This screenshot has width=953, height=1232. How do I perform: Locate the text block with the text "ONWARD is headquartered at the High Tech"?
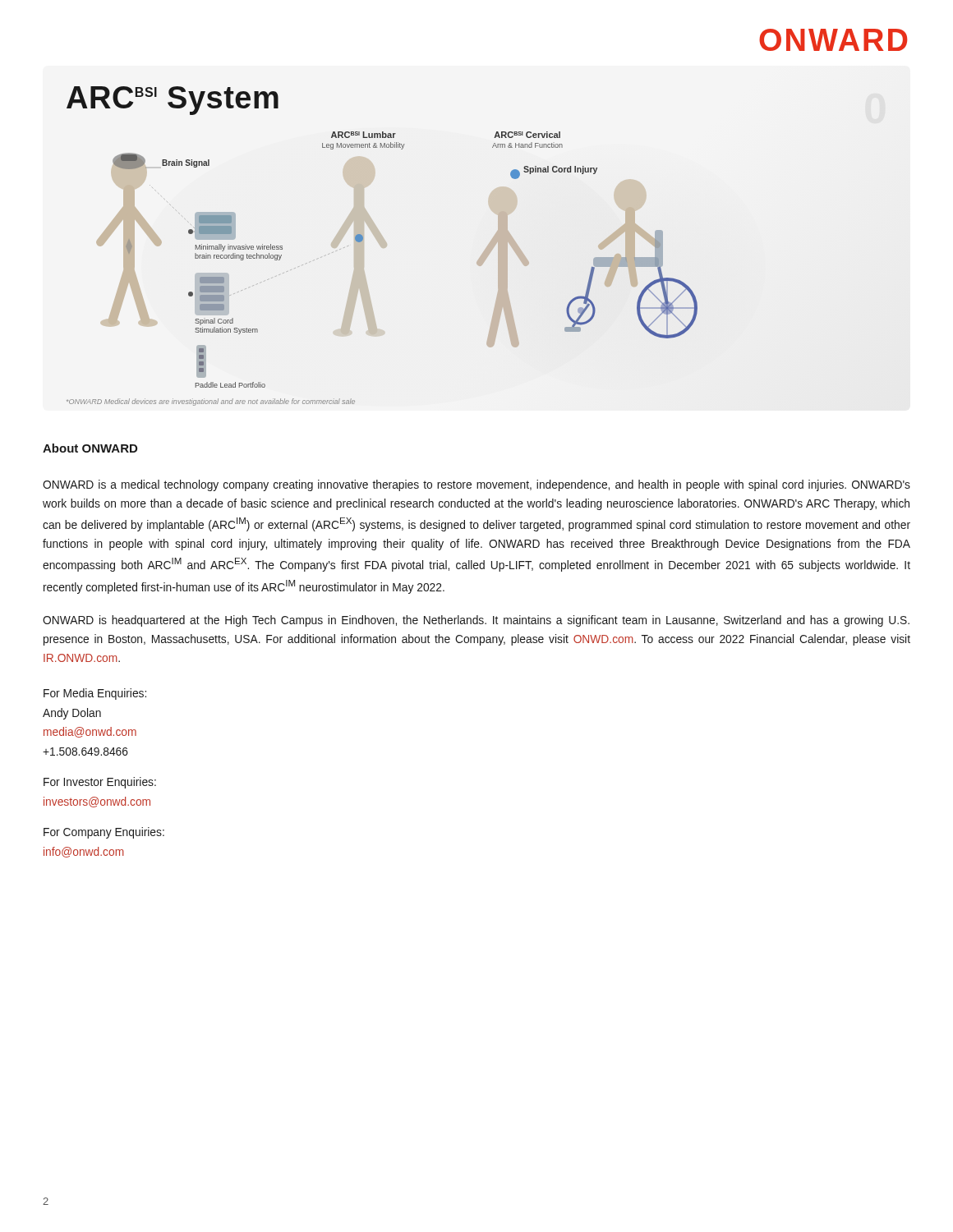click(x=476, y=640)
